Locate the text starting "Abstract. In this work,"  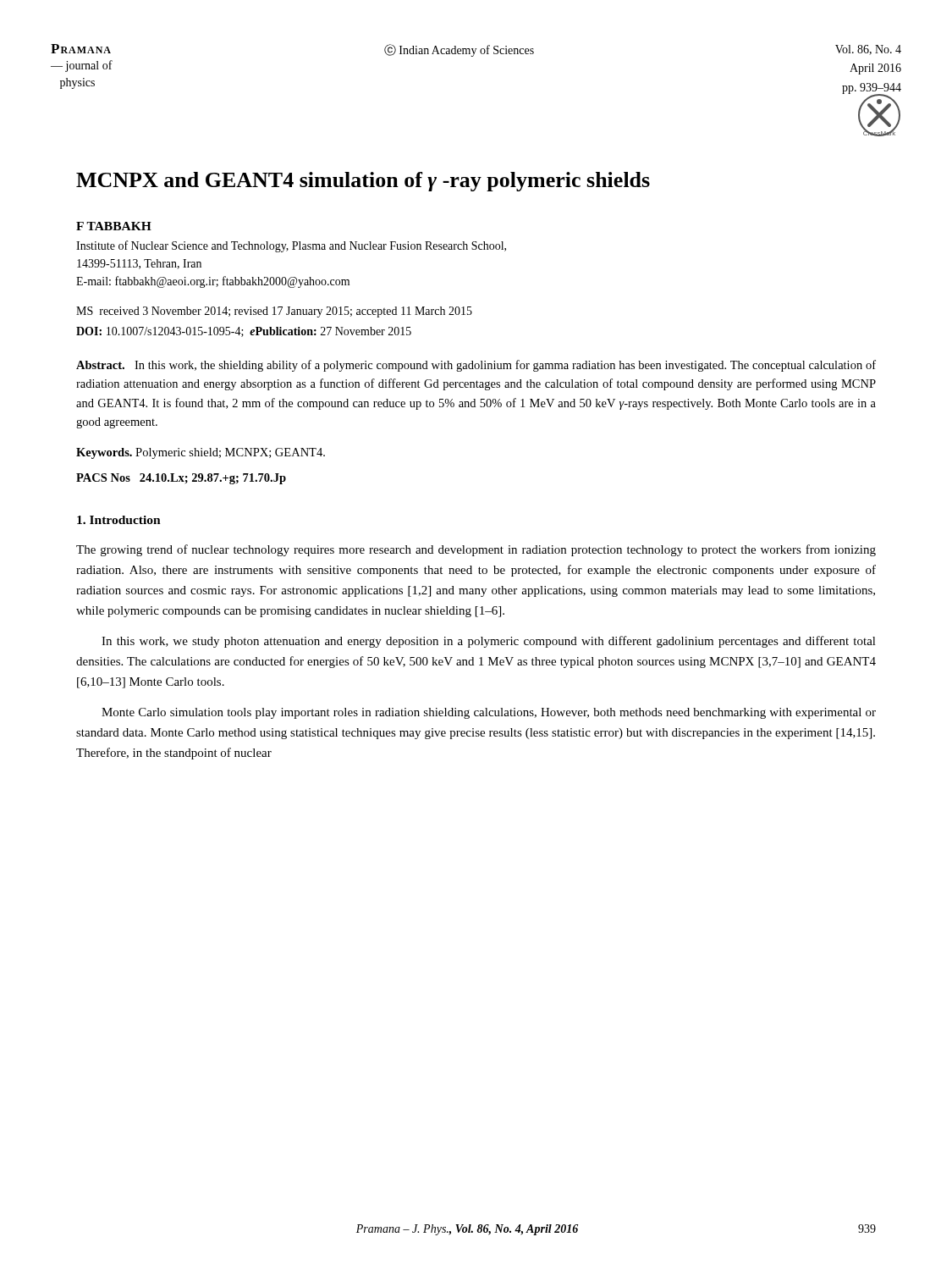476,393
